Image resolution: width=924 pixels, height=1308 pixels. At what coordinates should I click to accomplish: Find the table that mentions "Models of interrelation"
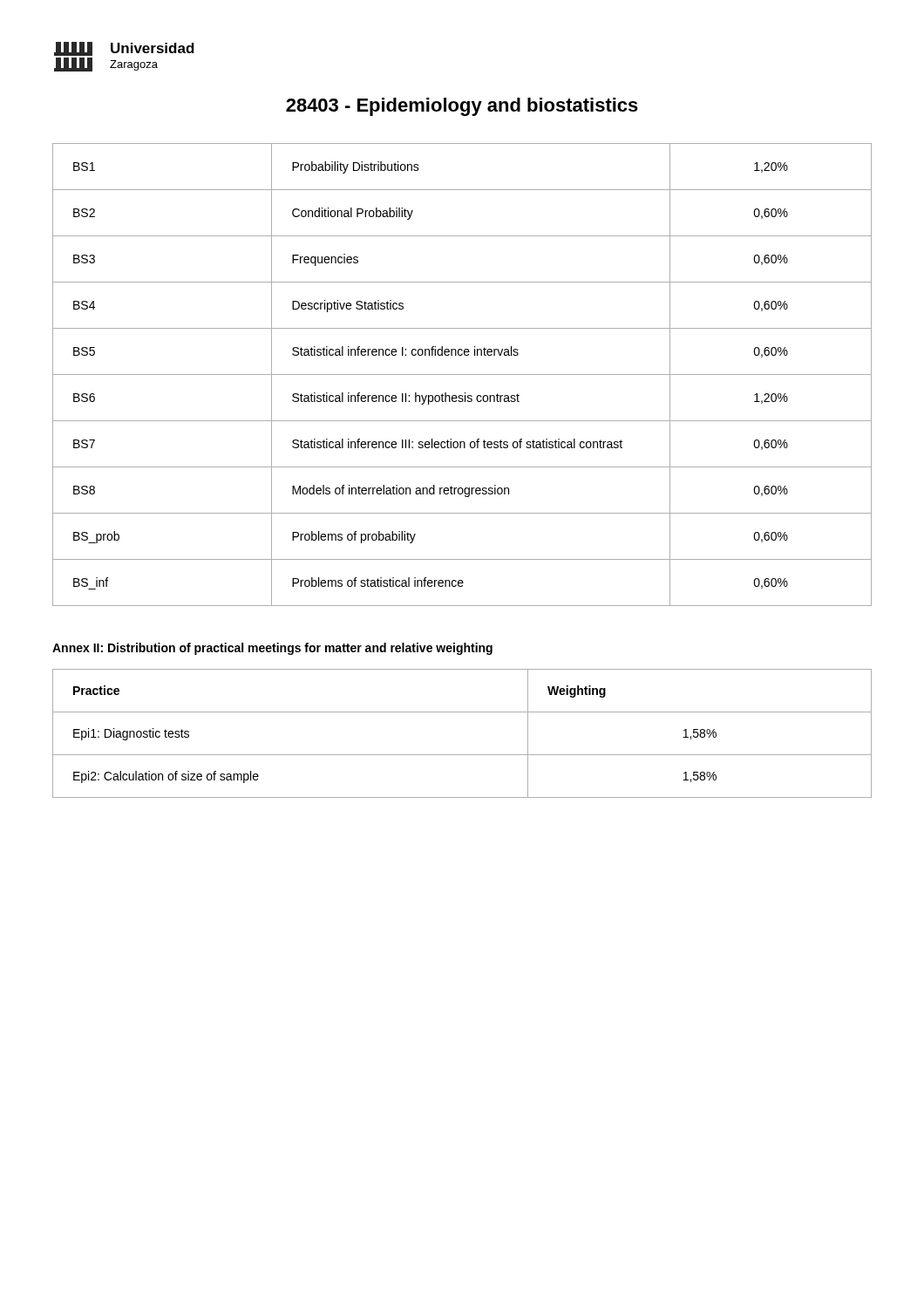[462, 374]
